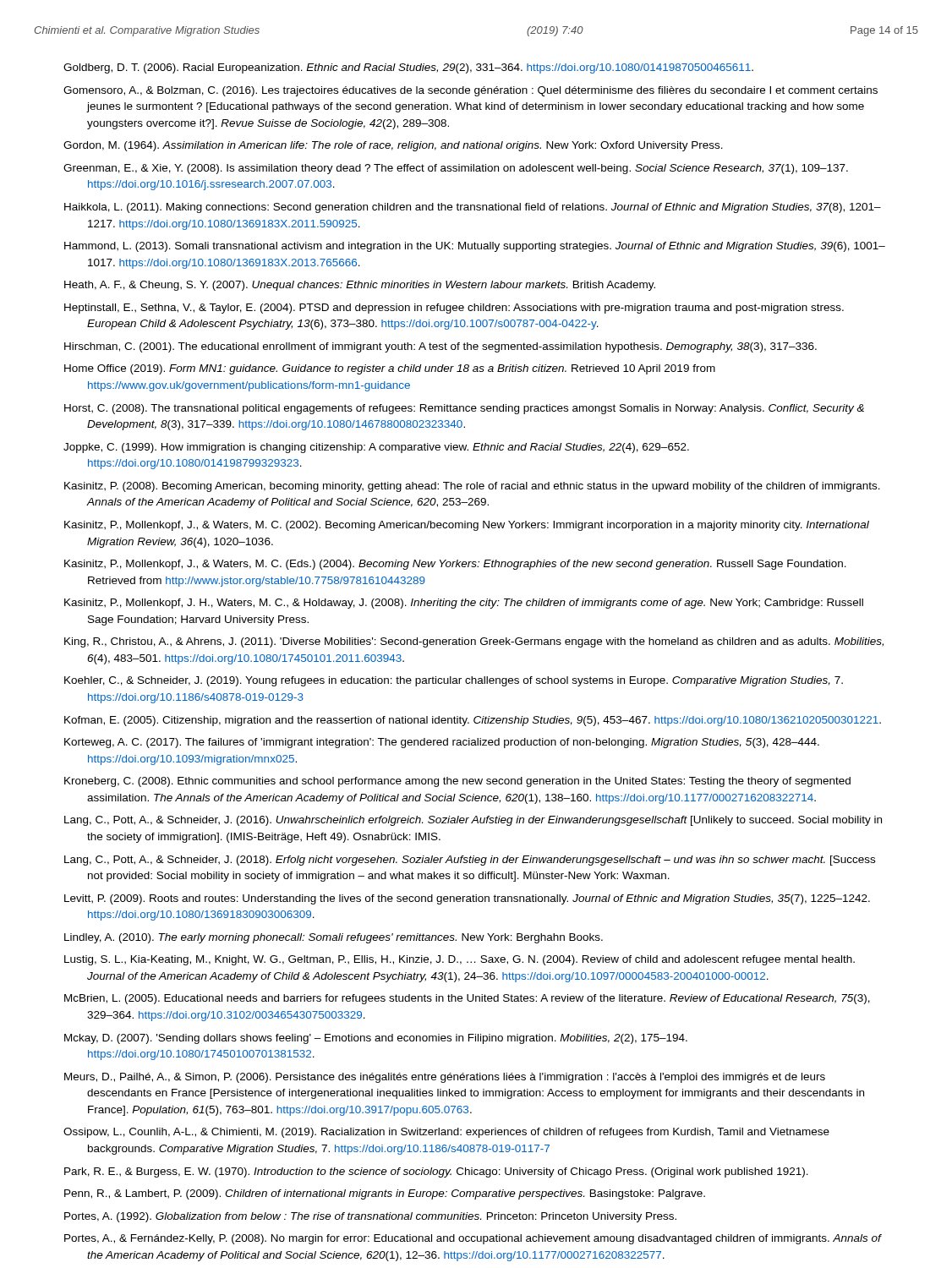952x1268 pixels.
Task: Locate the block of text that opens with "Goldberg, D. T. (2006)."
Action: [x=409, y=67]
